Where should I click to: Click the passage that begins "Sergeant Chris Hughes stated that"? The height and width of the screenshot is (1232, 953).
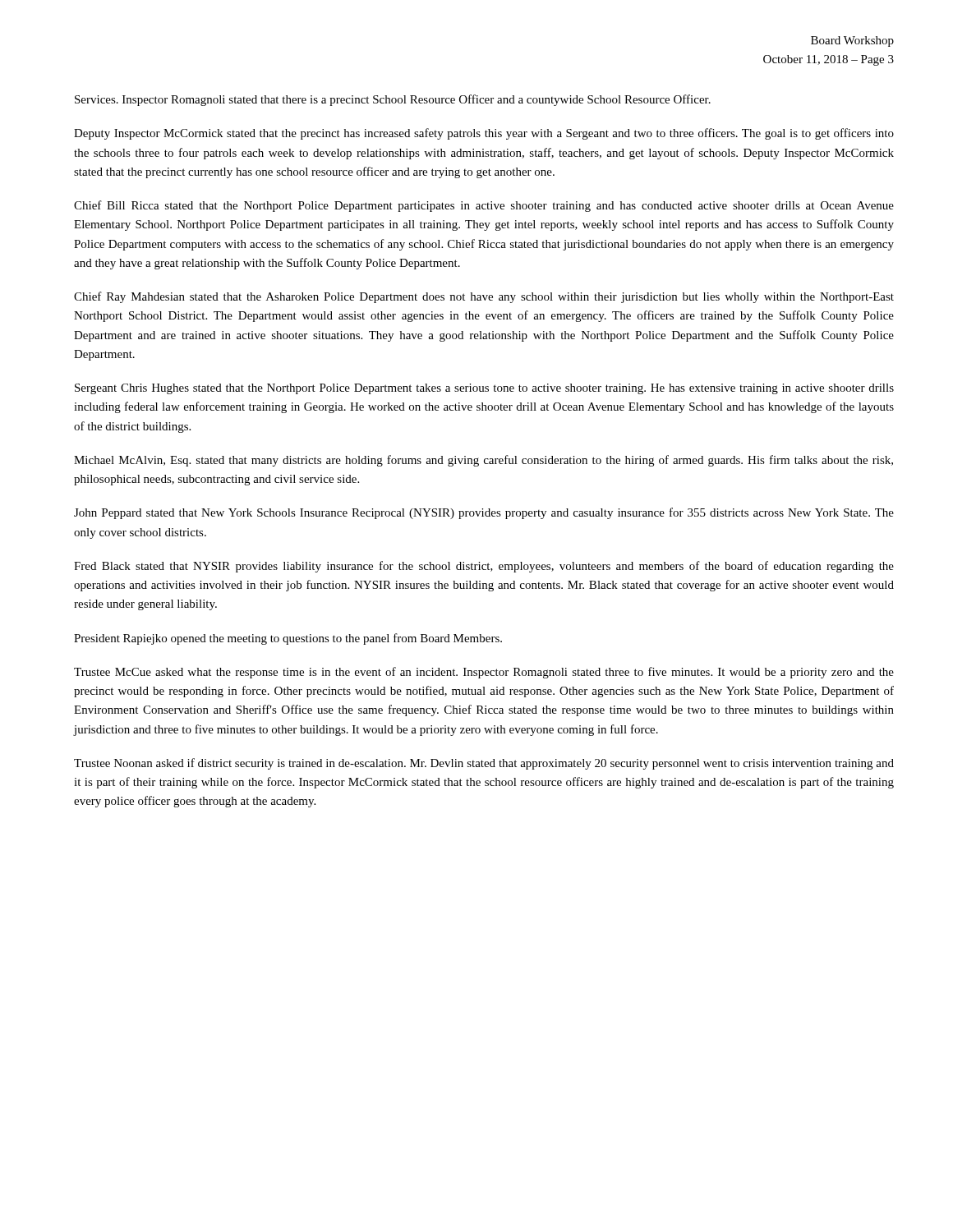[484, 407]
